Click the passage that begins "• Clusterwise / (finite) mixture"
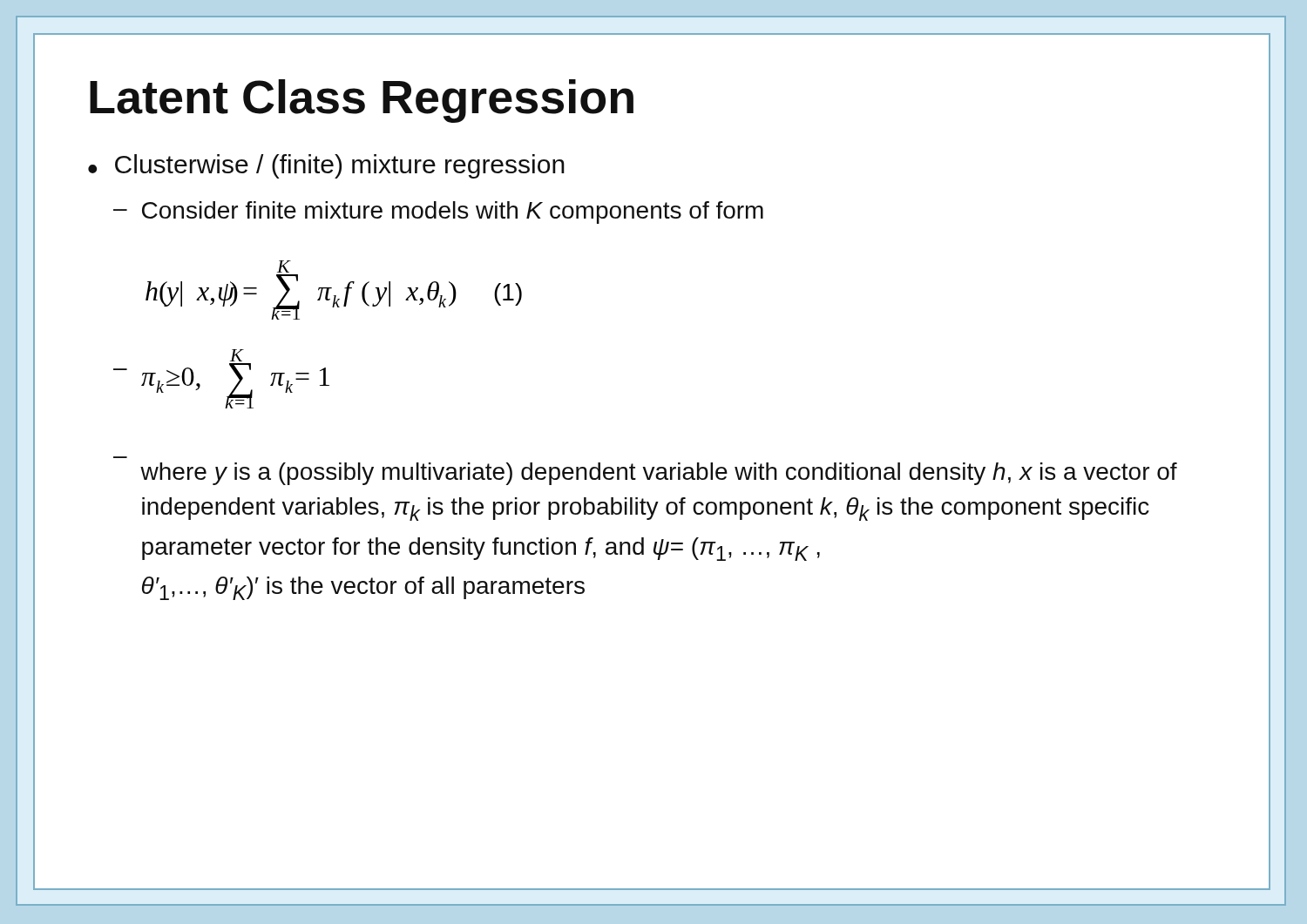The image size is (1307, 924). (326, 168)
